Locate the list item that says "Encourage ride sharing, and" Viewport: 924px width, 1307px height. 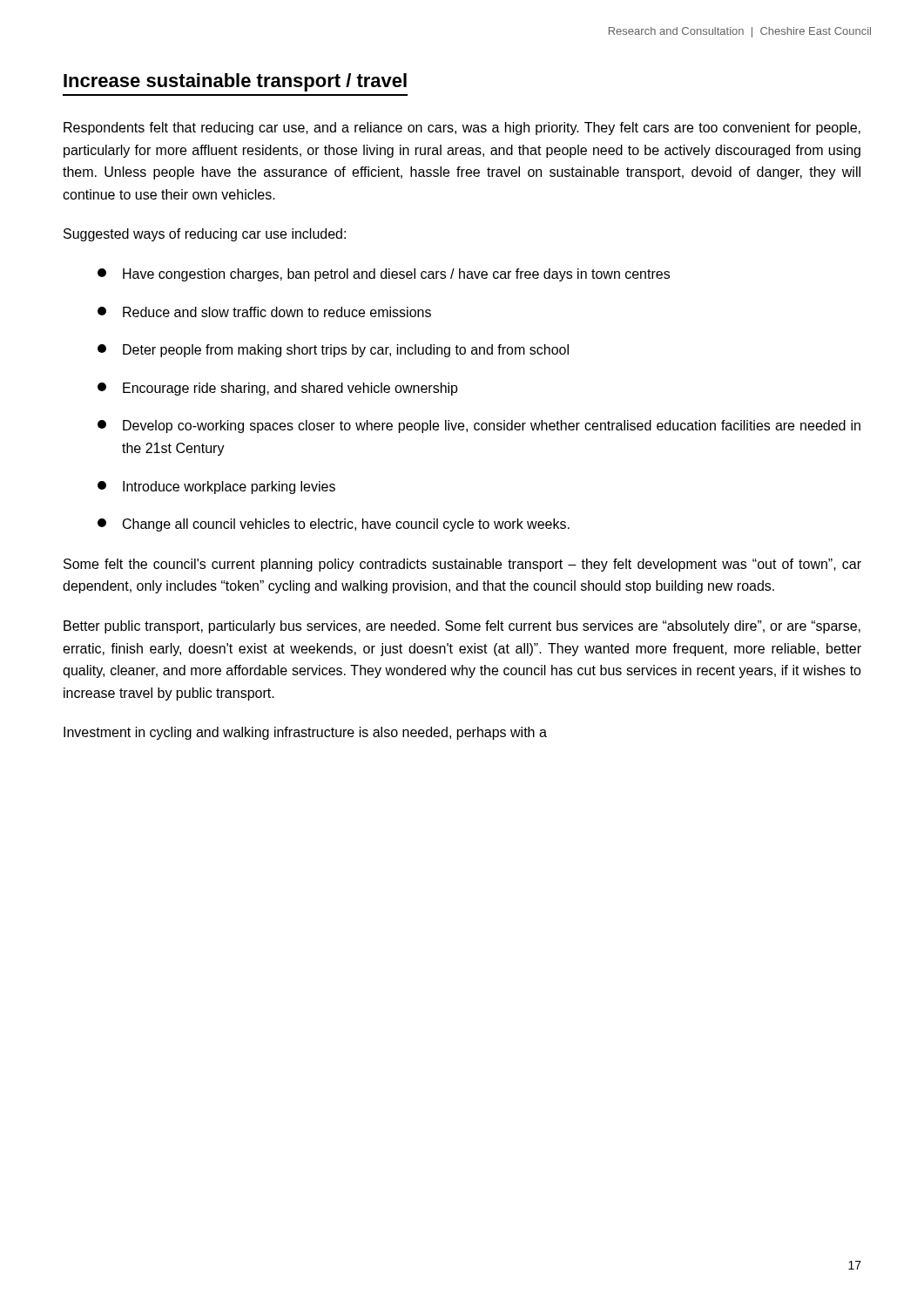click(x=278, y=389)
